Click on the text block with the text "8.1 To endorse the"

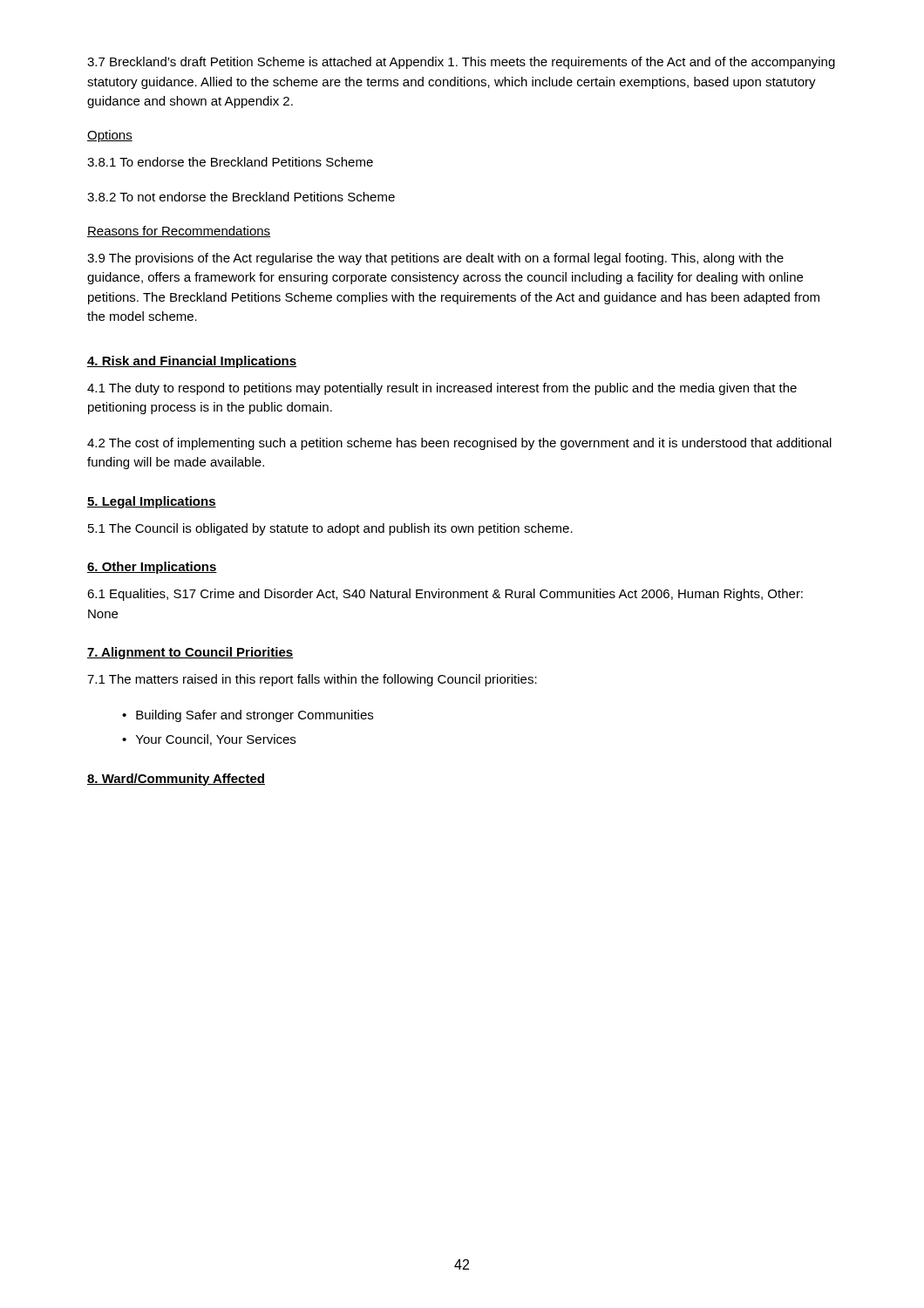[x=230, y=161]
